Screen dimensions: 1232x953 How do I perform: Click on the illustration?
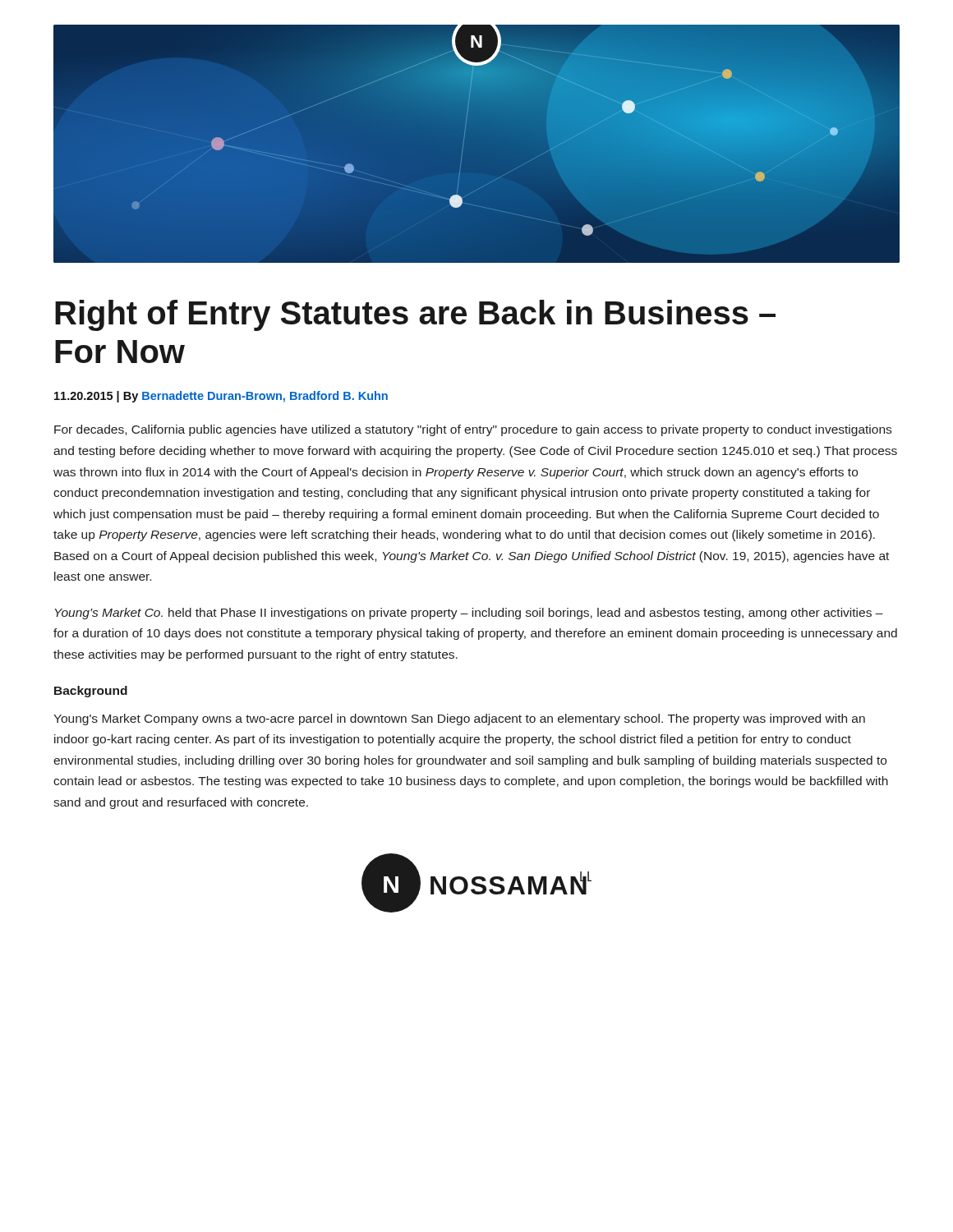coord(476,144)
